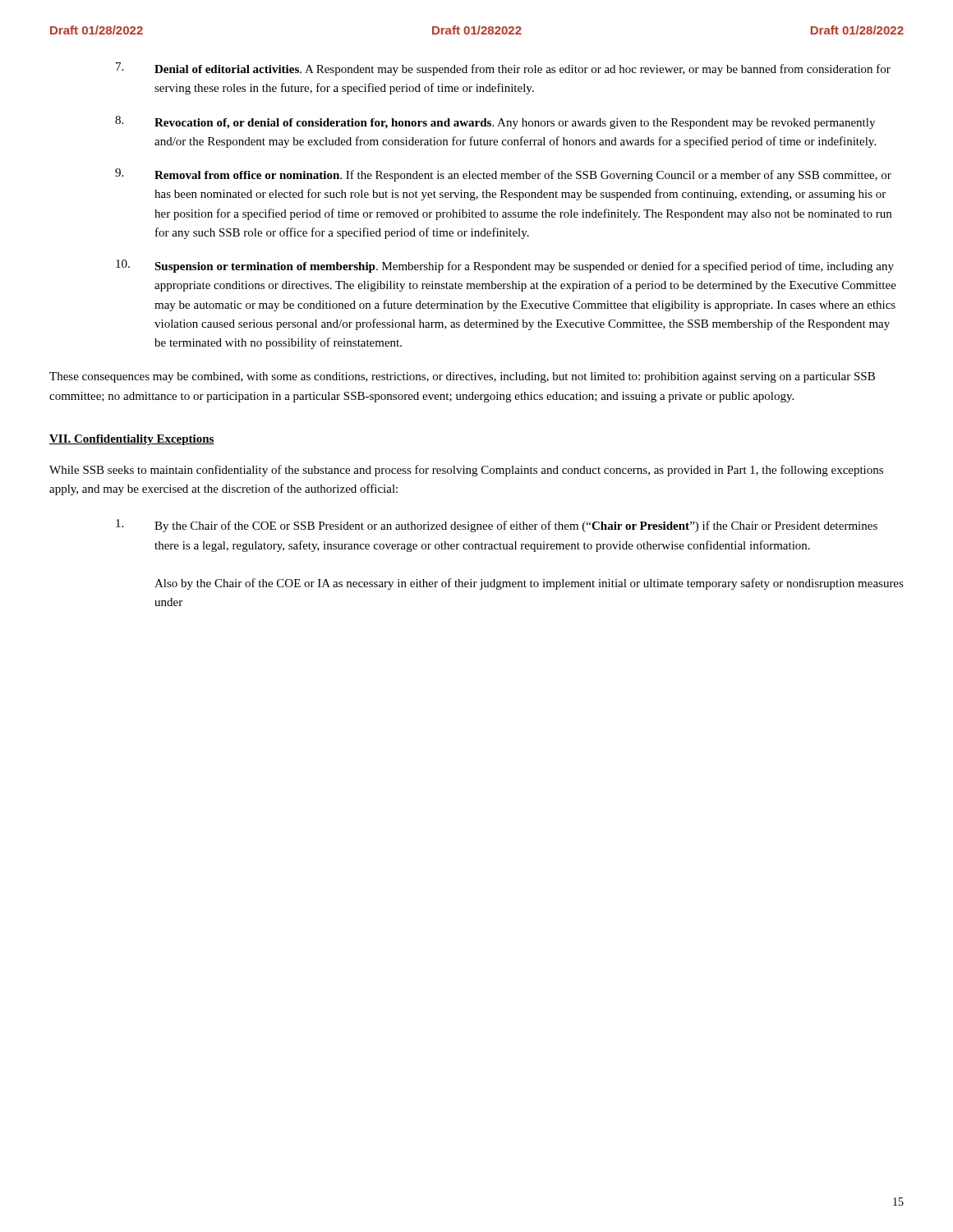Click the passage that begins "9. Removal from office"

pyautogui.click(x=509, y=204)
